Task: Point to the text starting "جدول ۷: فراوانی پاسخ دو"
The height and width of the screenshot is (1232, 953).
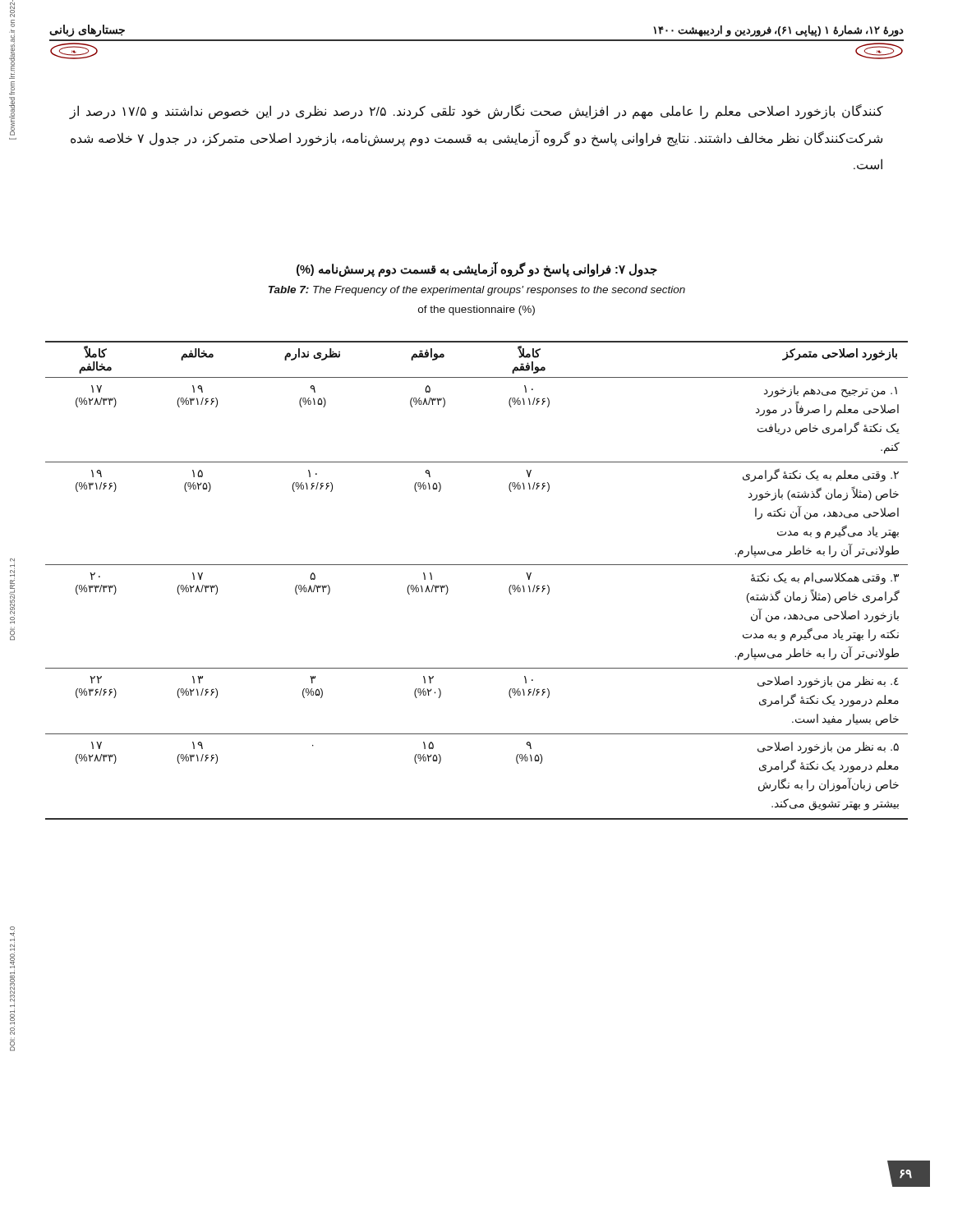Action: pos(476,289)
